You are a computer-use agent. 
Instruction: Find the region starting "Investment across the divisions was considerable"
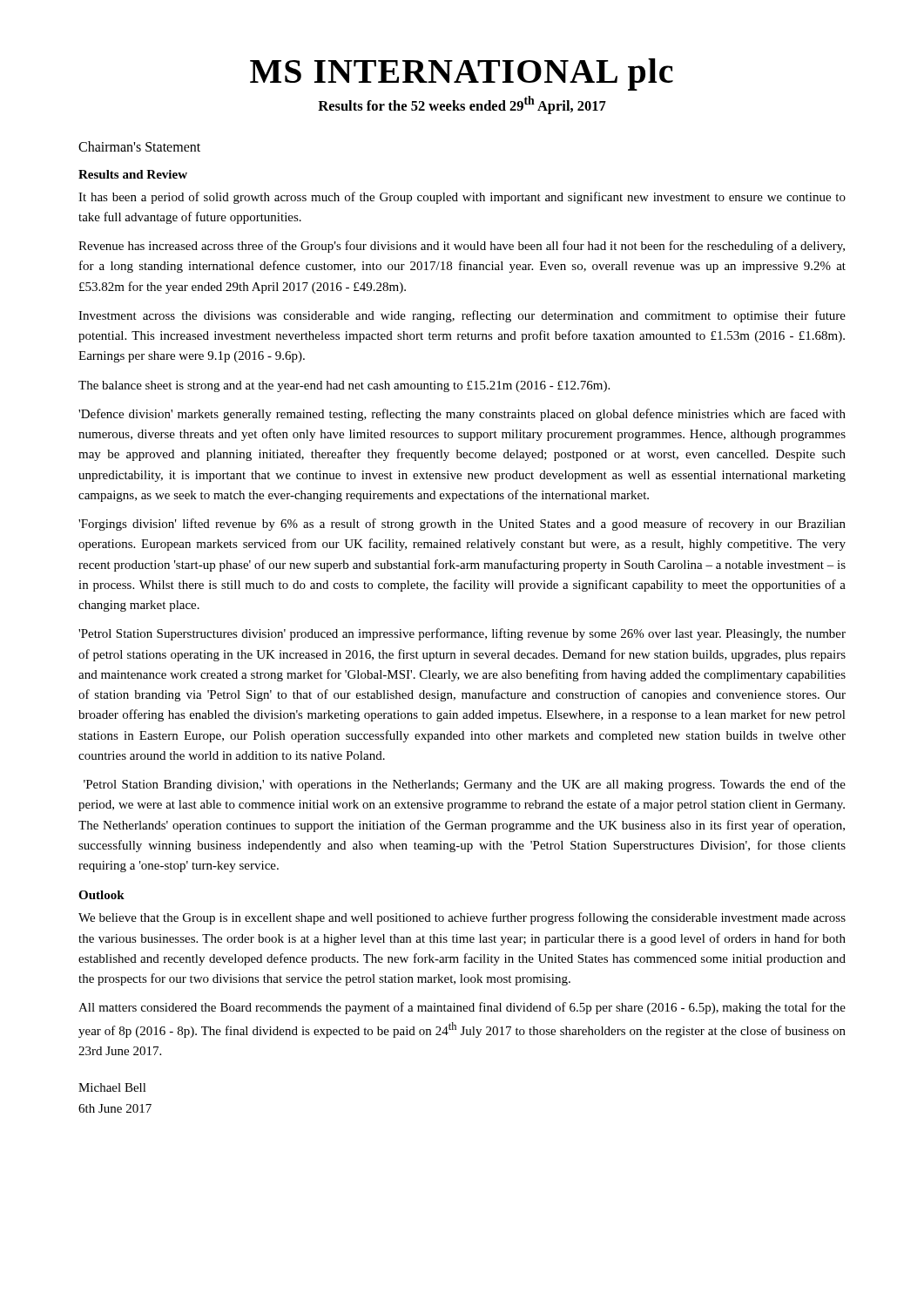coord(462,335)
